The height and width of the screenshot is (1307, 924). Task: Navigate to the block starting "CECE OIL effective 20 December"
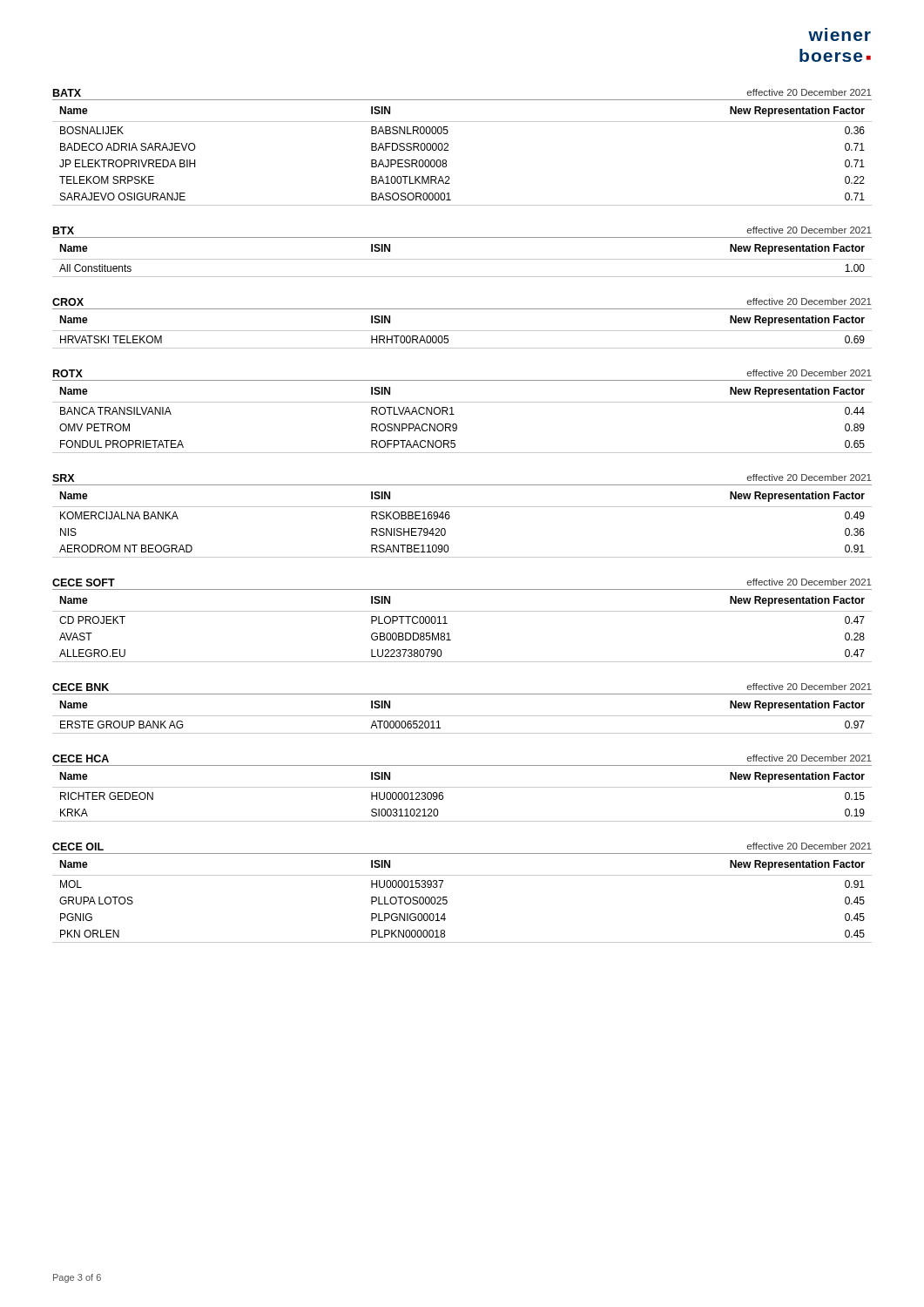pos(462,847)
